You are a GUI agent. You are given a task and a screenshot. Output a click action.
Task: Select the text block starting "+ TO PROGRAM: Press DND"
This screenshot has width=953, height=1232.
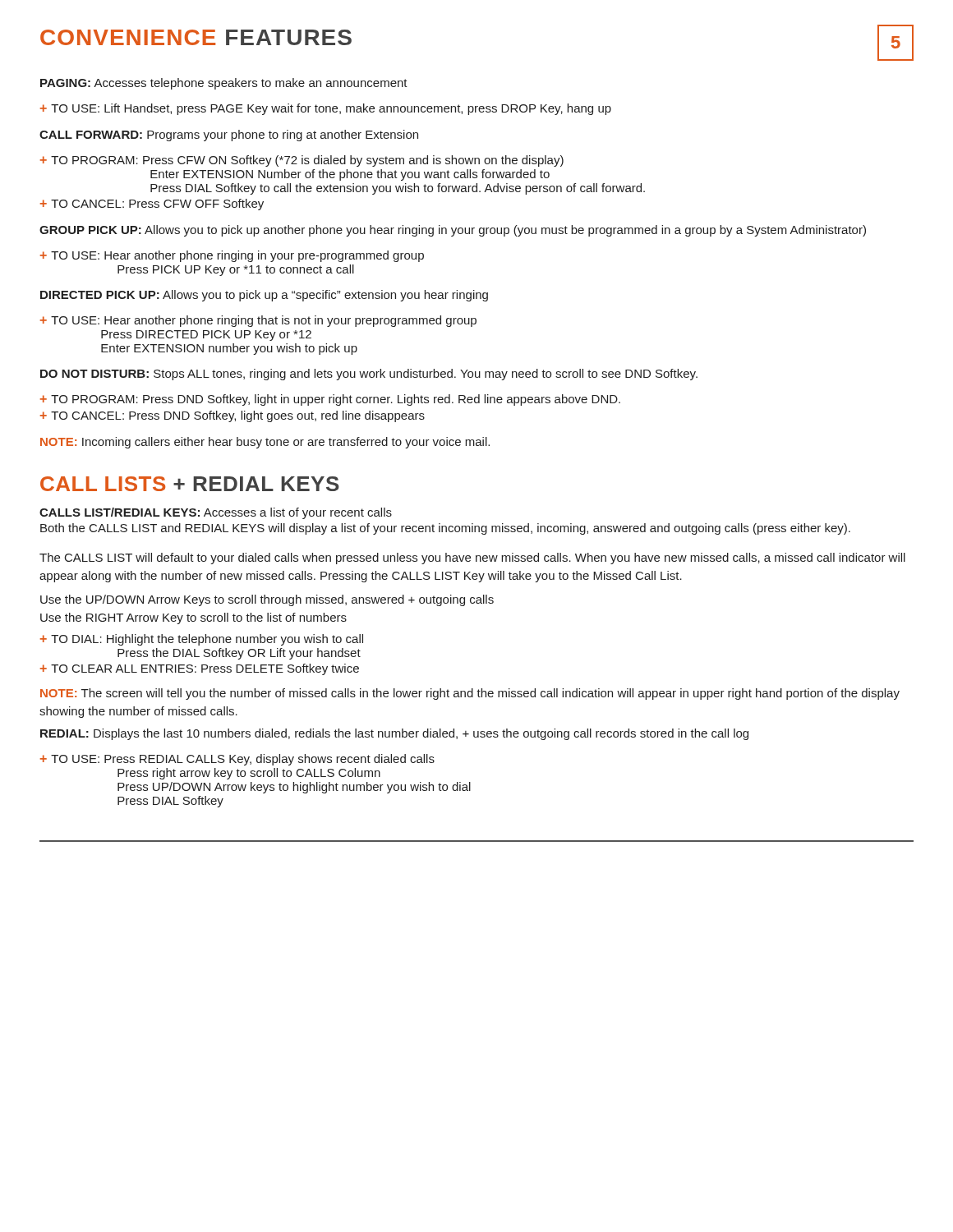[x=476, y=399]
